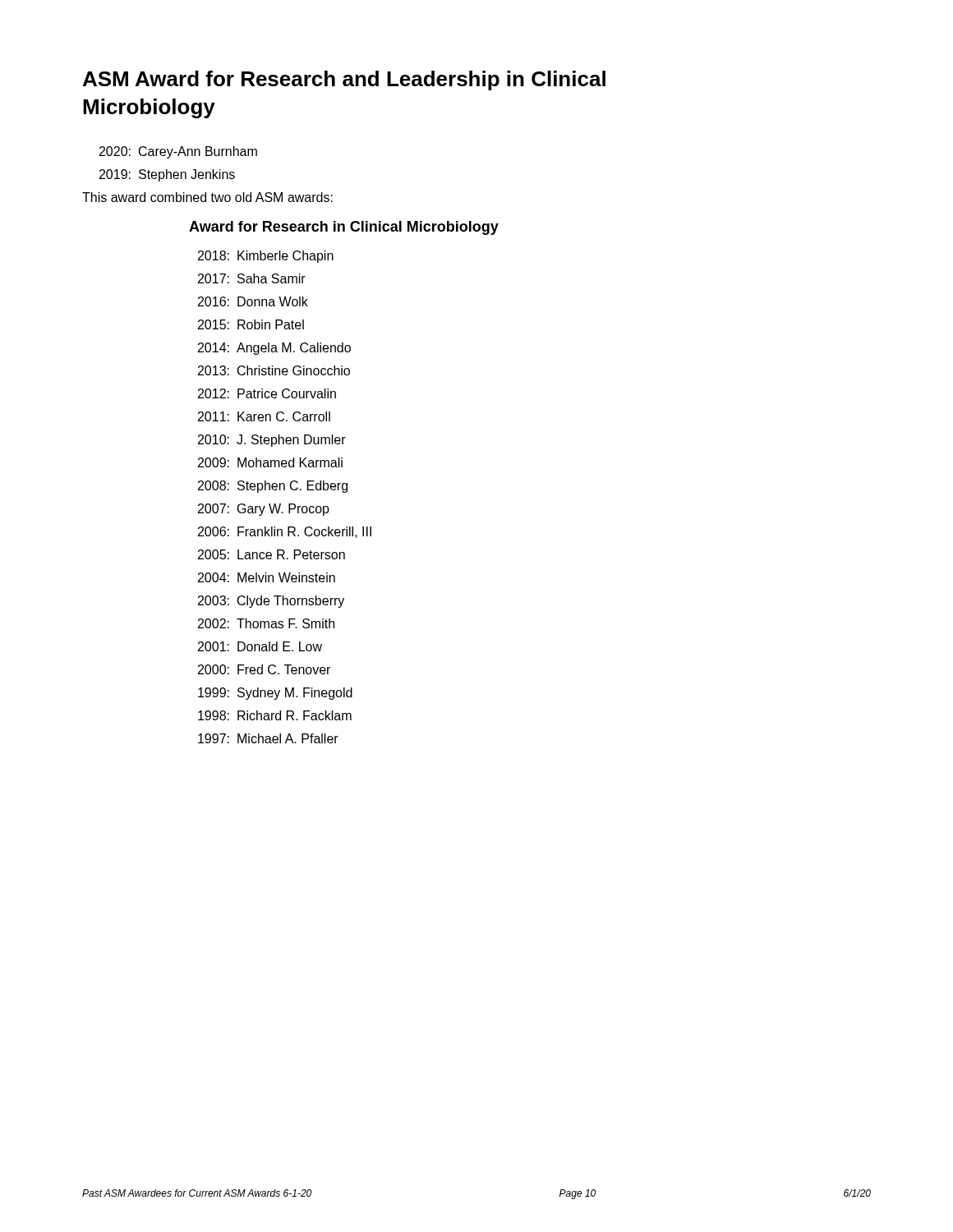Point to "2016: Donna Wolk"
The height and width of the screenshot is (1232, 953).
248,302
